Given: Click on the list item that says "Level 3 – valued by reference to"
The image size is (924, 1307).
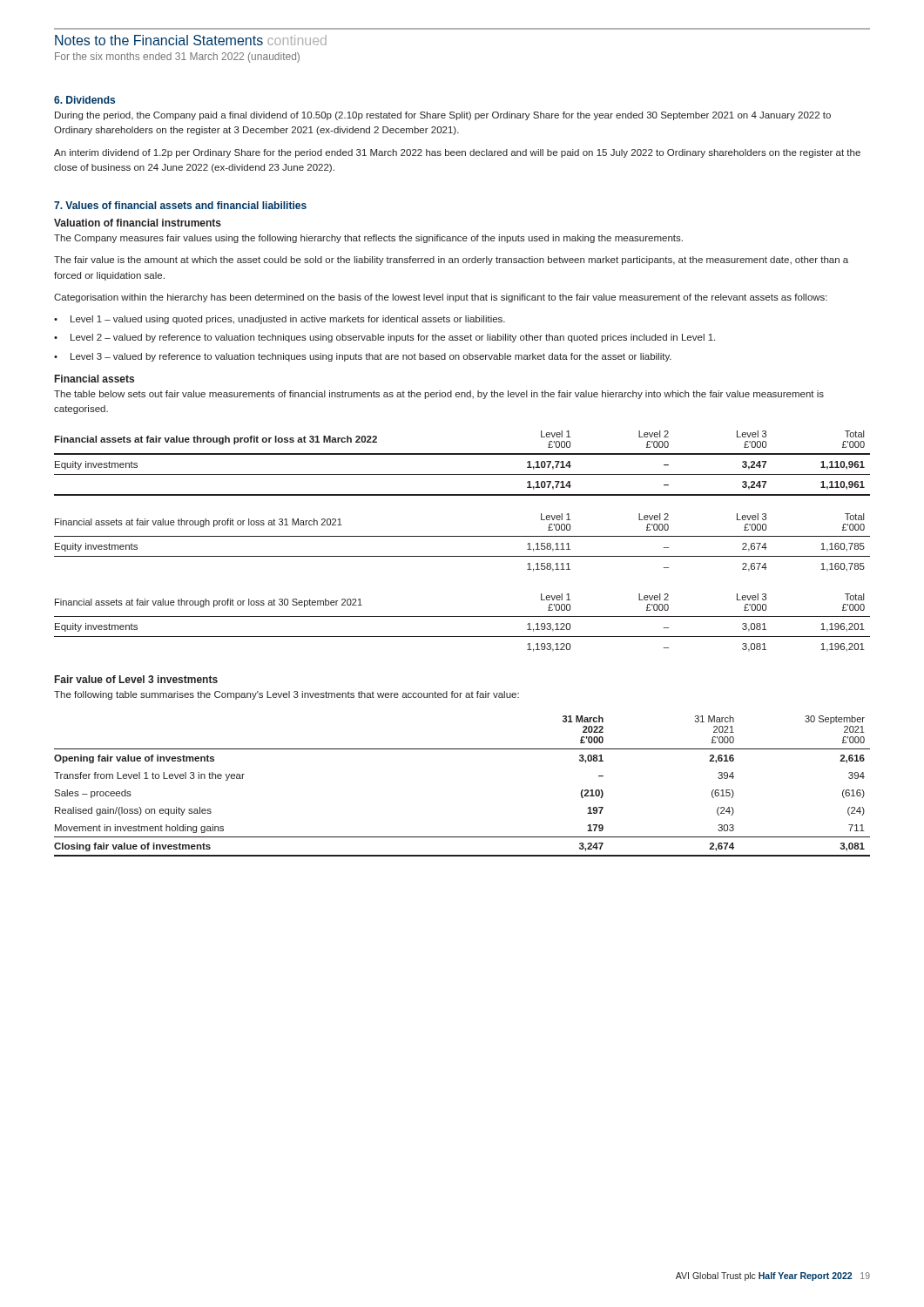Looking at the screenshot, I should pos(462,356).
